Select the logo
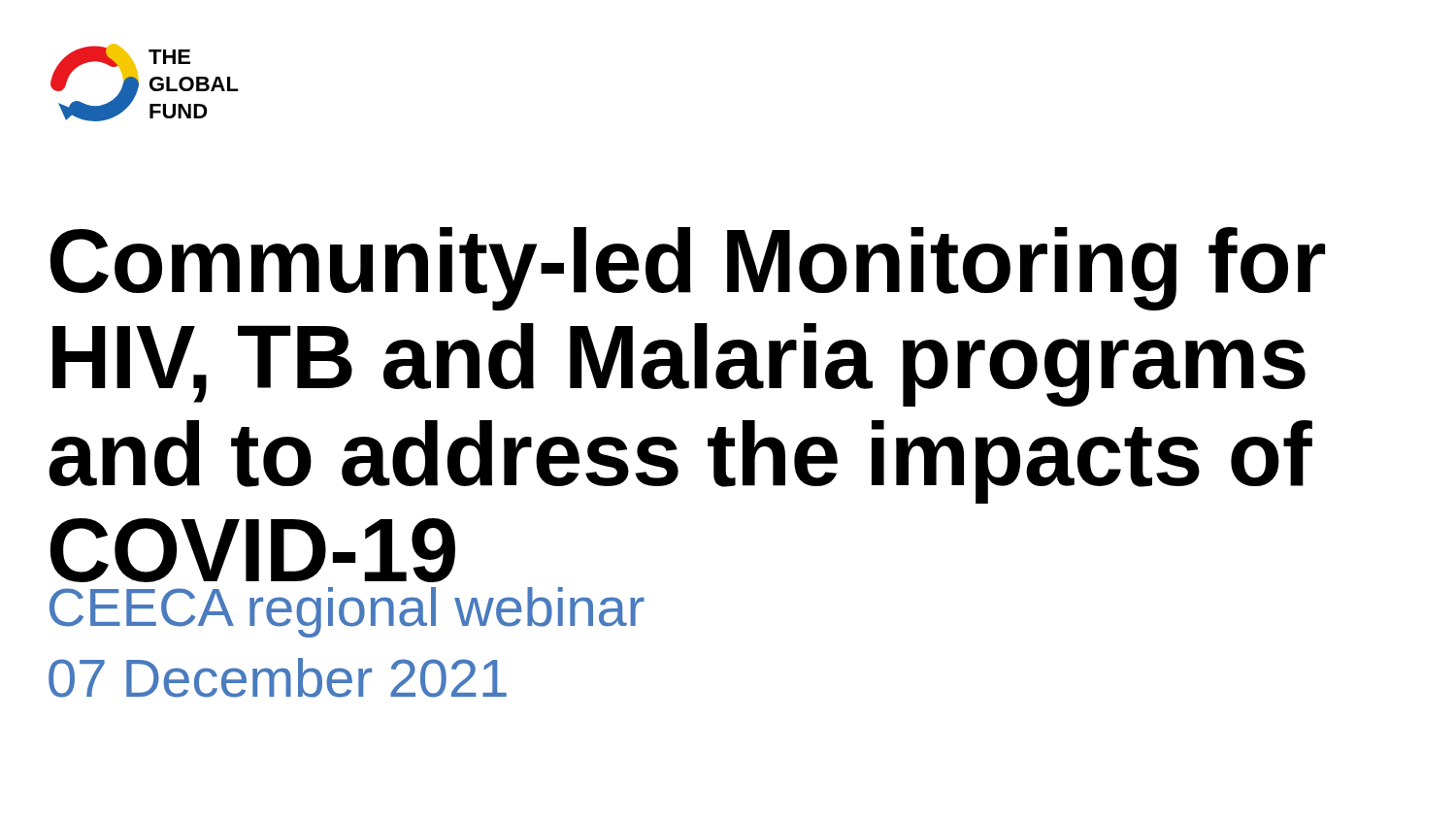The width and height of the screenshot is (1456, 819). 173,85
